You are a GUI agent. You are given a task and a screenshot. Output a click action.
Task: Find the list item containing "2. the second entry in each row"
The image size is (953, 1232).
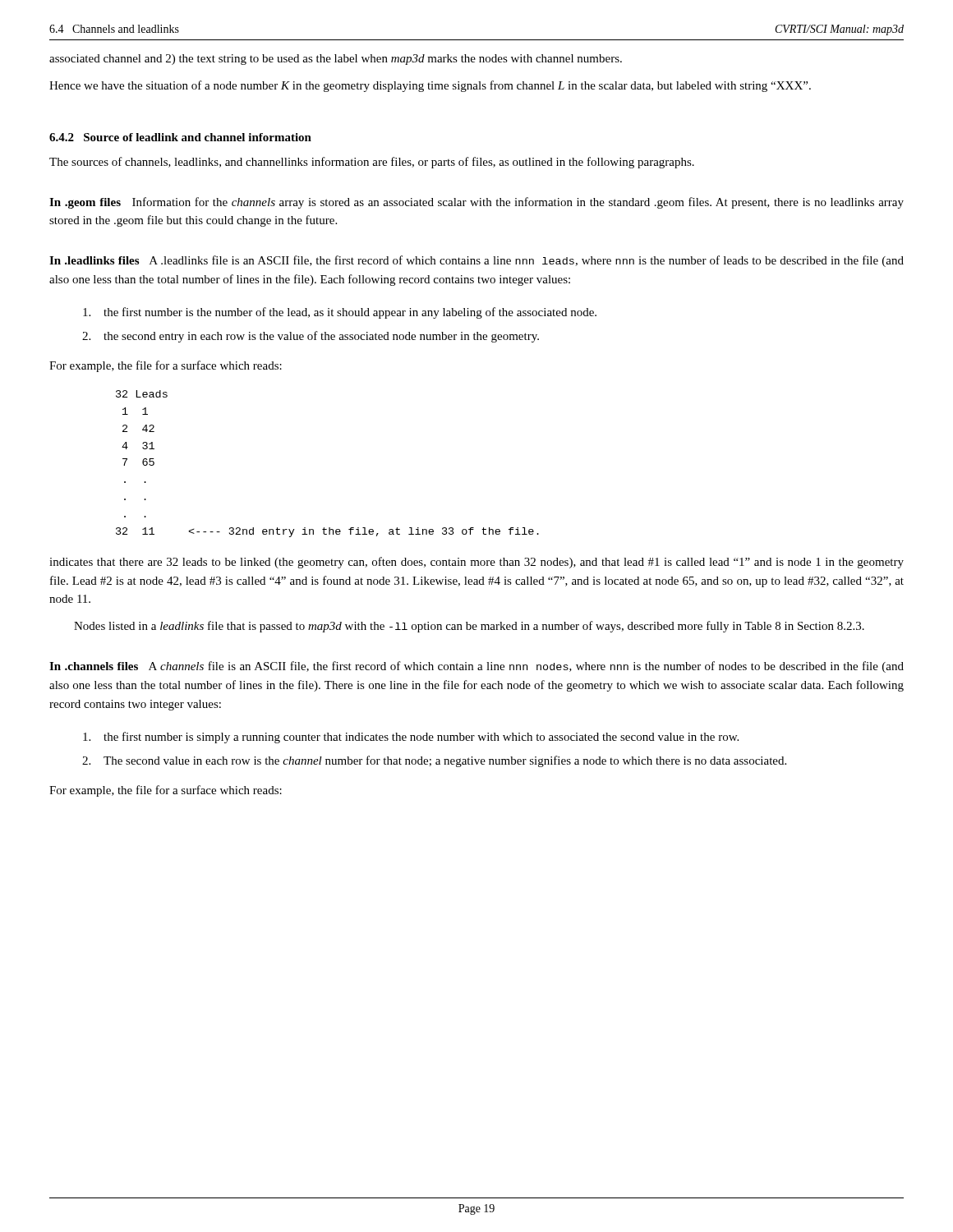point(493,336)
